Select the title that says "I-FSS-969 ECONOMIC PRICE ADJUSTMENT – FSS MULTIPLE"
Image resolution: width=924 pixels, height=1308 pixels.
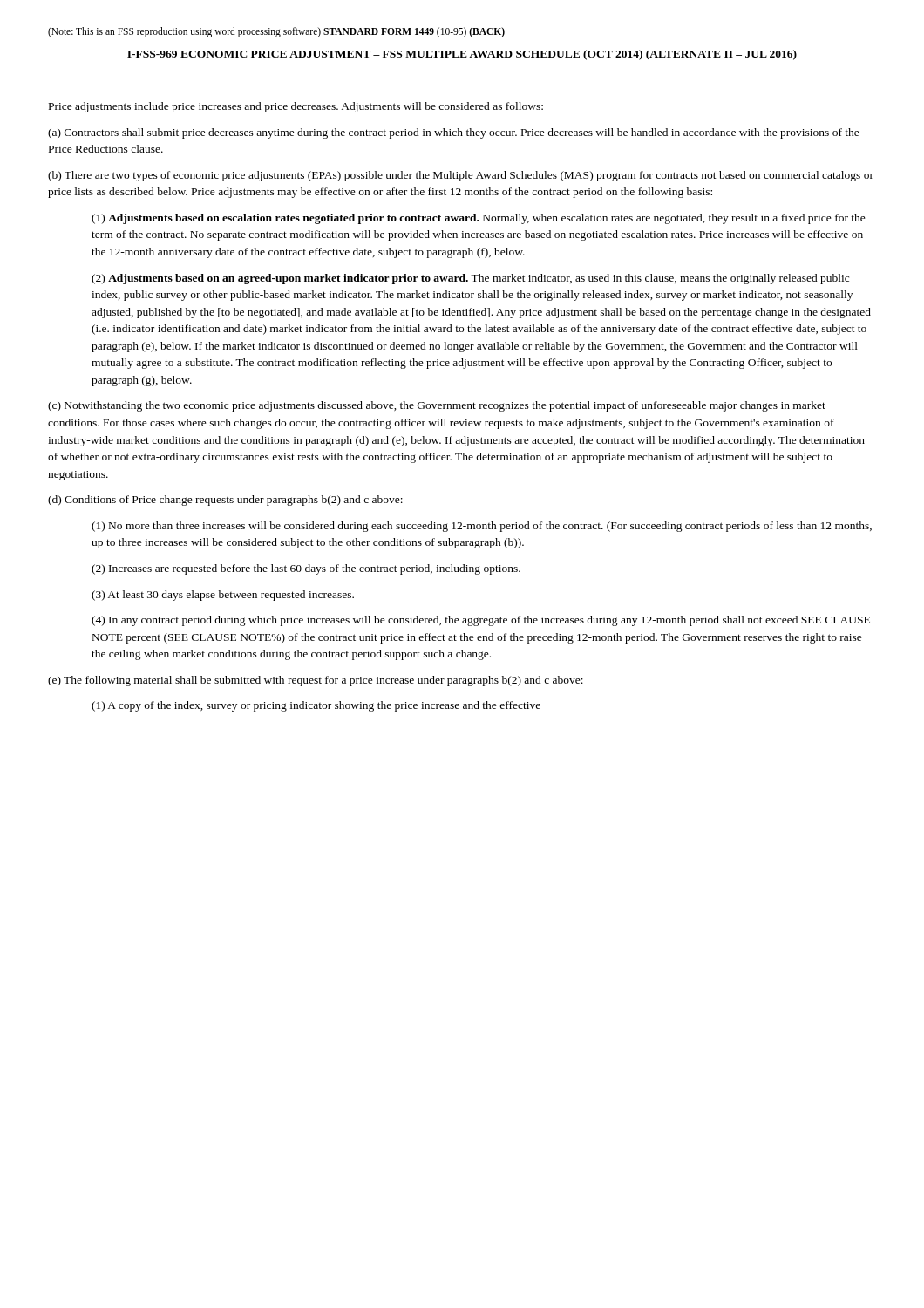(462, 54)
